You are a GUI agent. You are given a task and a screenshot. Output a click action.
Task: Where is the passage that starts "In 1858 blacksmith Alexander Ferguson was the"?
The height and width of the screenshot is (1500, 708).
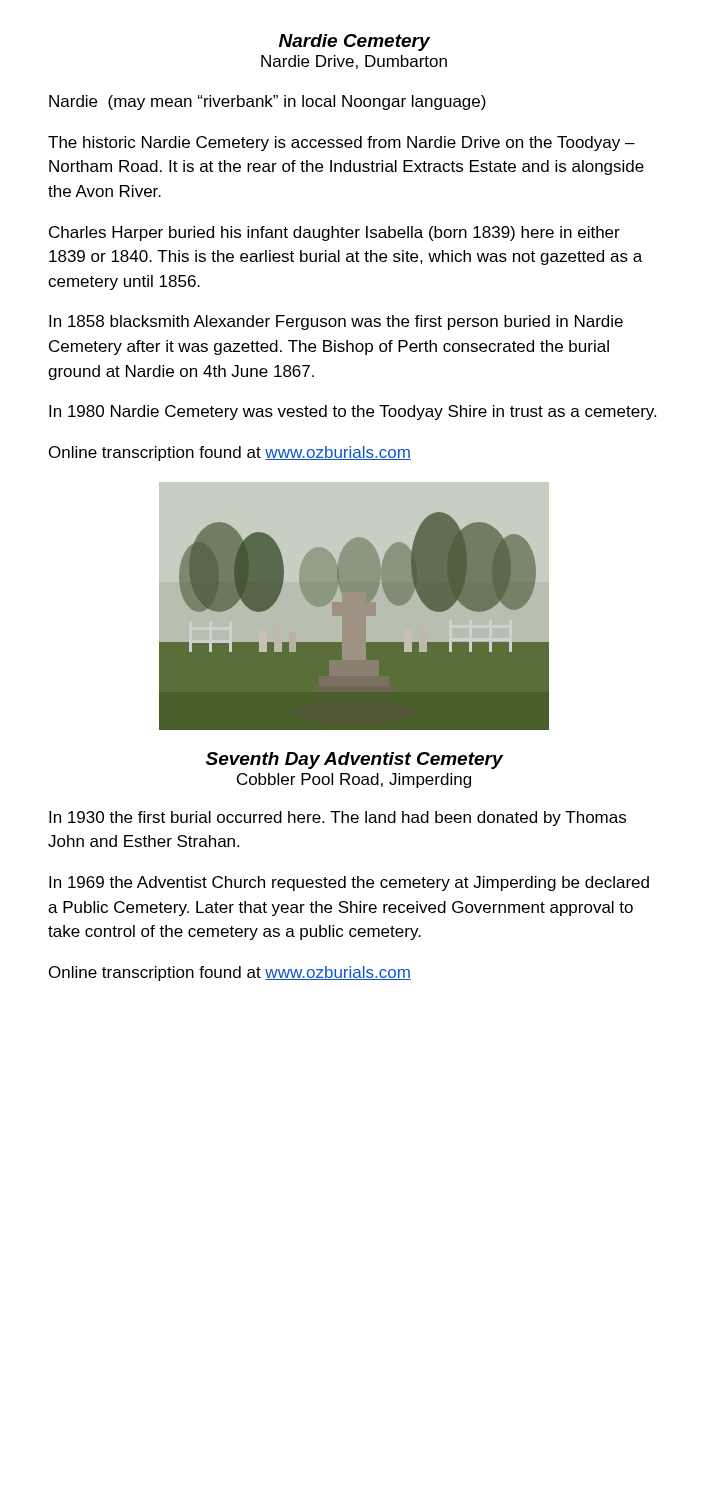(336, 347)
